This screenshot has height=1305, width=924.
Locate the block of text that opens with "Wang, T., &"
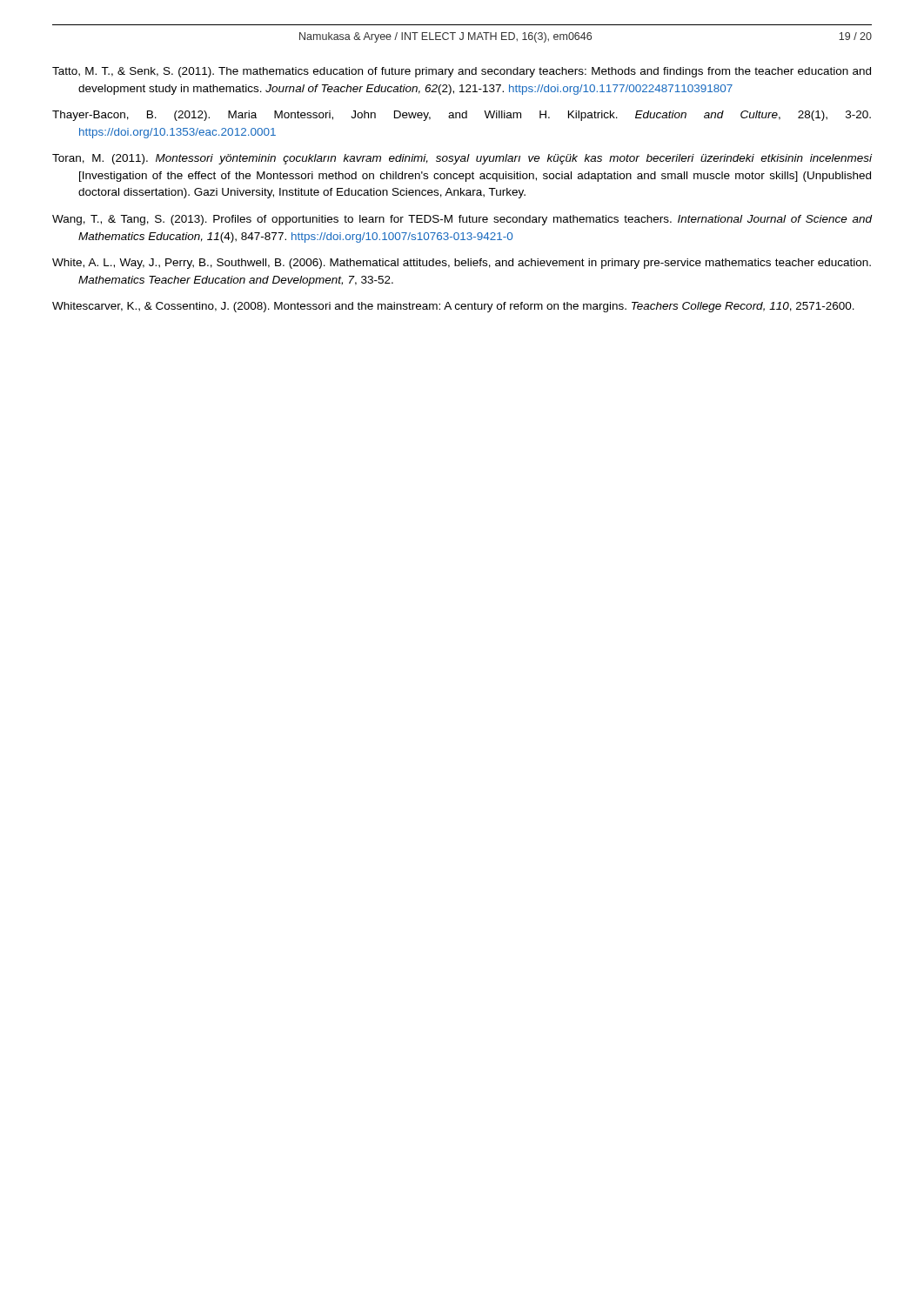pos(462,228)
